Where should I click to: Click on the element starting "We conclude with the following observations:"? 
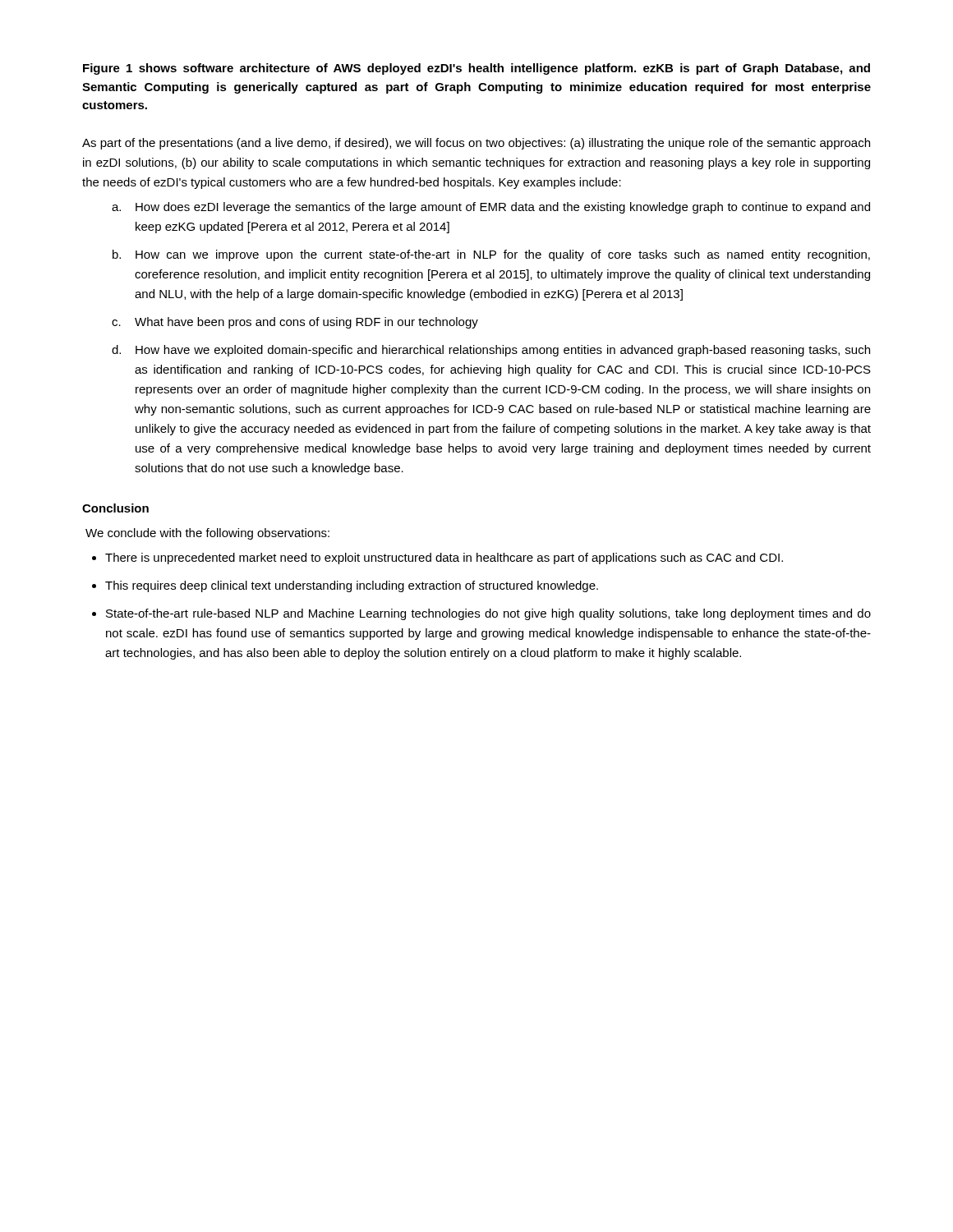208,532
